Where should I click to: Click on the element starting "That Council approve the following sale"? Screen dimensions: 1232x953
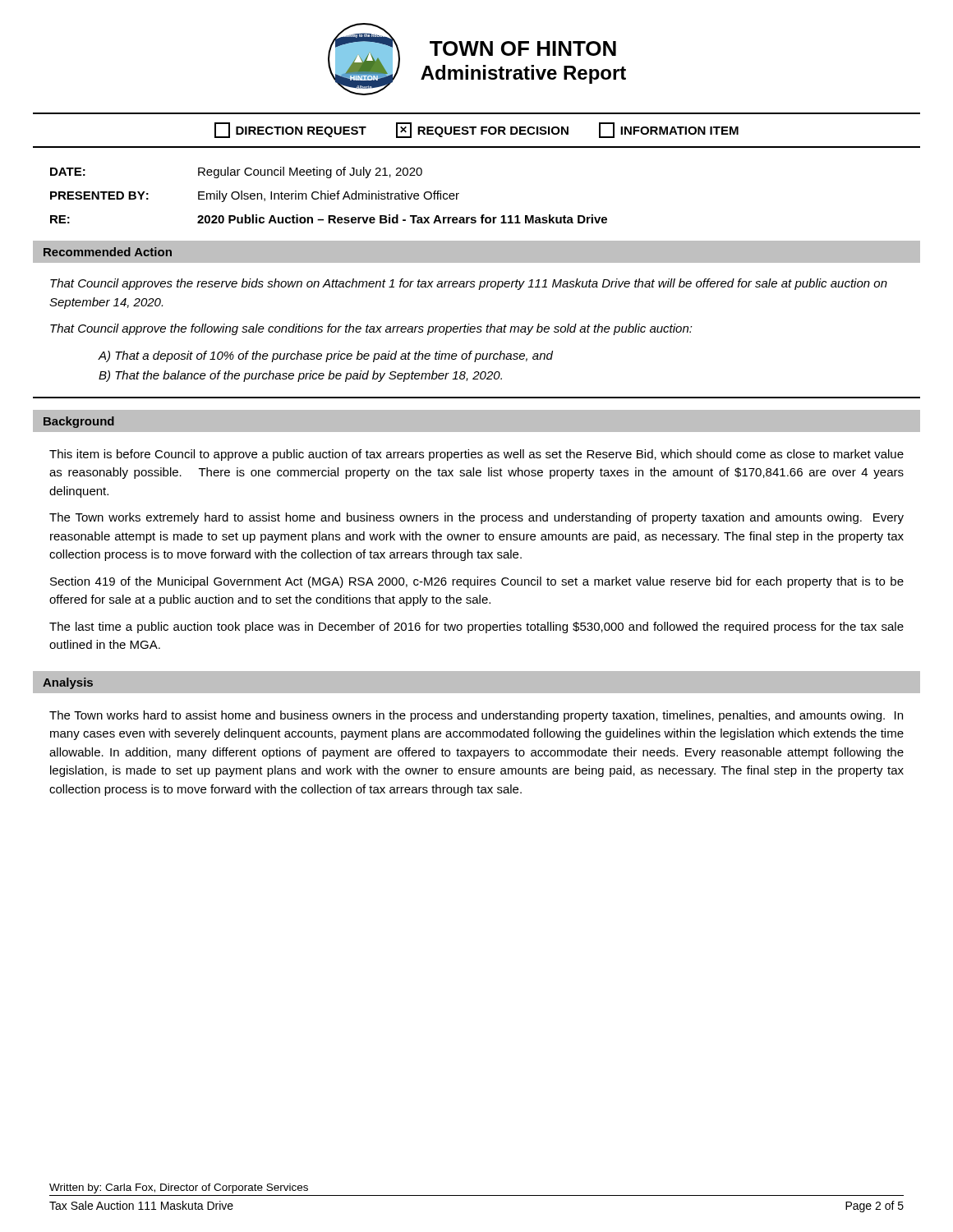click(371, 328)
